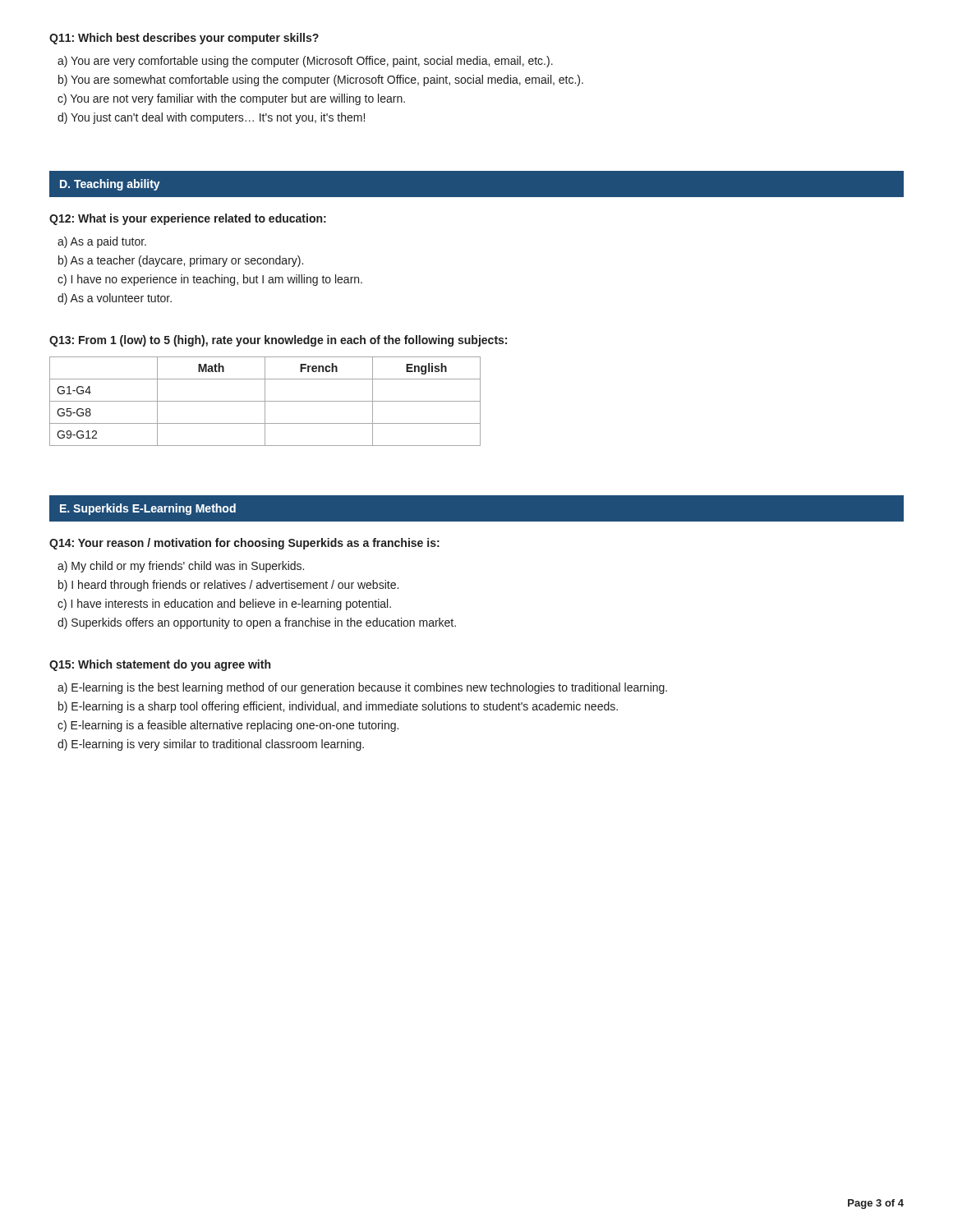Select the text block starting "Q11: Which best describes your"
The height and width of the screenshot is (1232, 953).
coord(184,38)
